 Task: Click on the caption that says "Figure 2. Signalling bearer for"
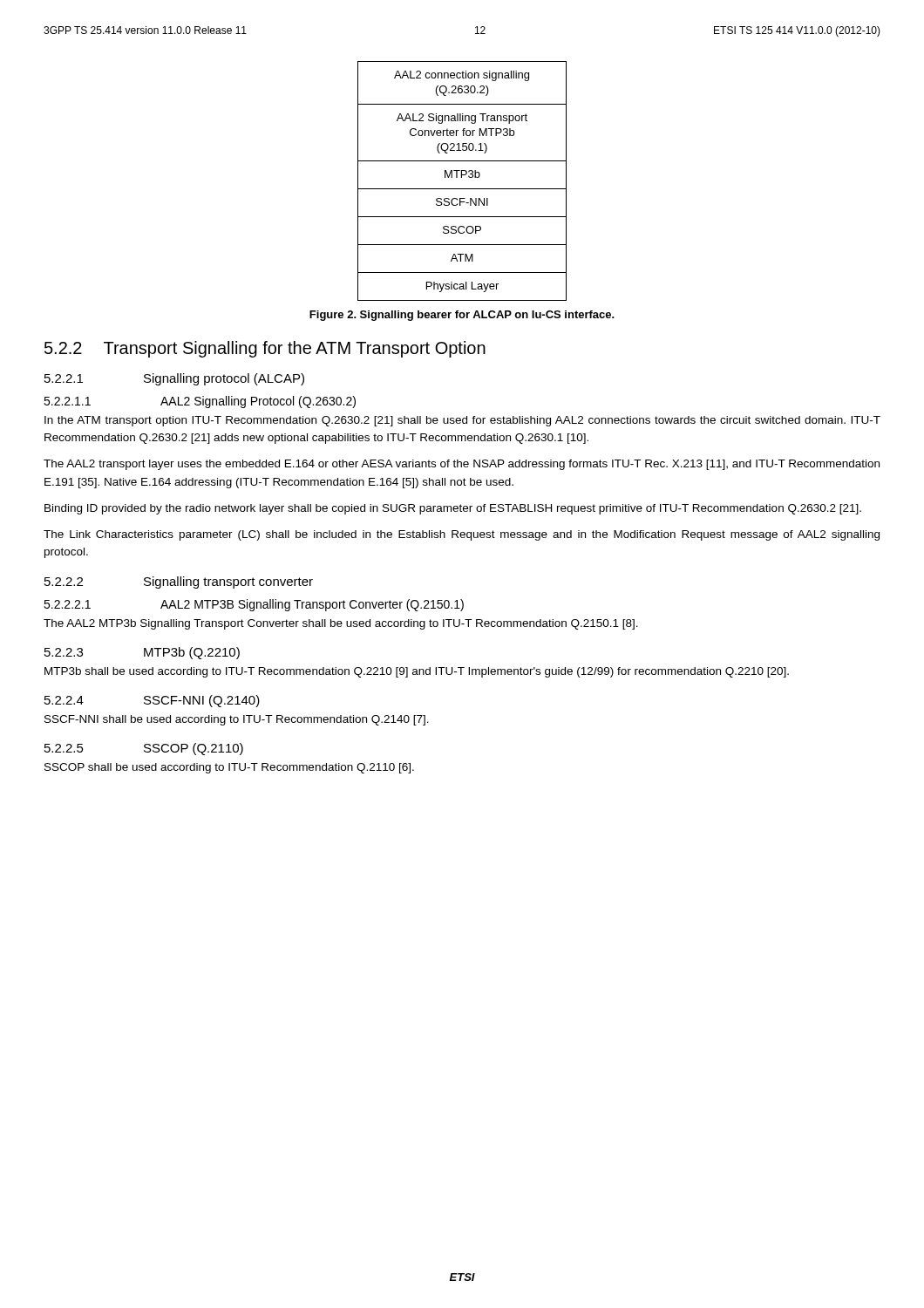point(462,314)
